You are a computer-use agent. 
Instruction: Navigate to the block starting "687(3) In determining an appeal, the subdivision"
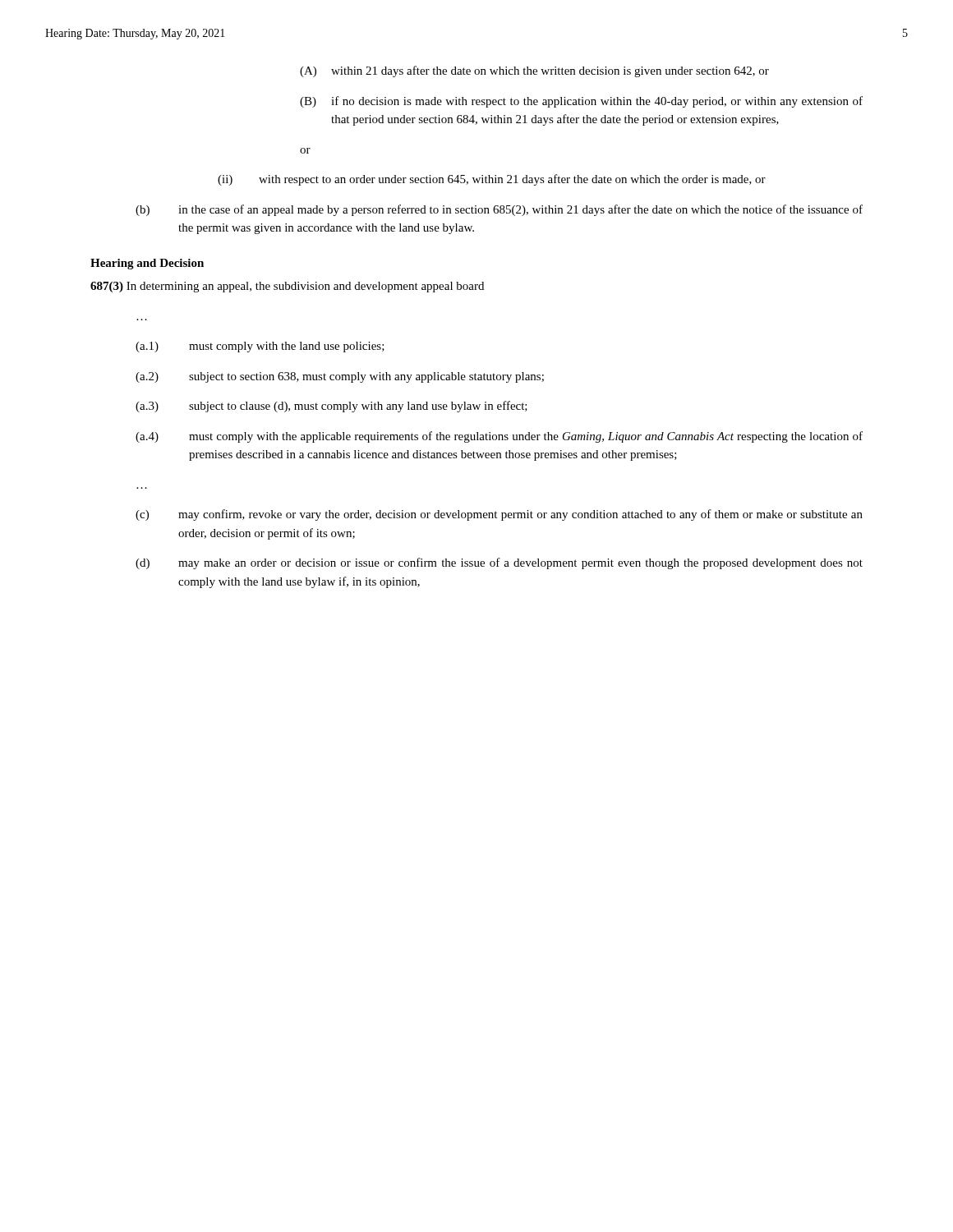click(x=287, y=286)
